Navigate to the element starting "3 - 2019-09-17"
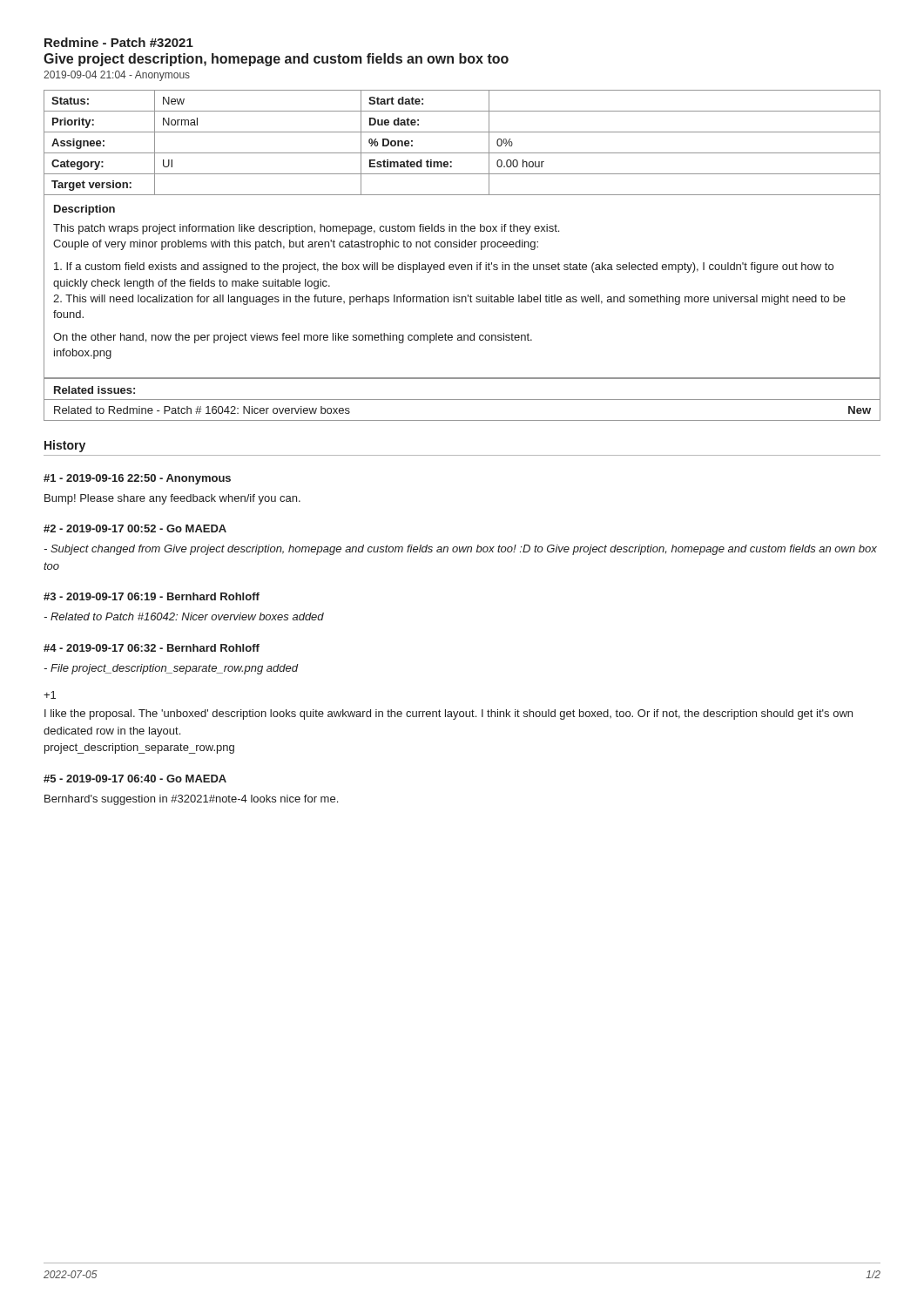Screen dimensions: 1307x924 click(151, 596)
